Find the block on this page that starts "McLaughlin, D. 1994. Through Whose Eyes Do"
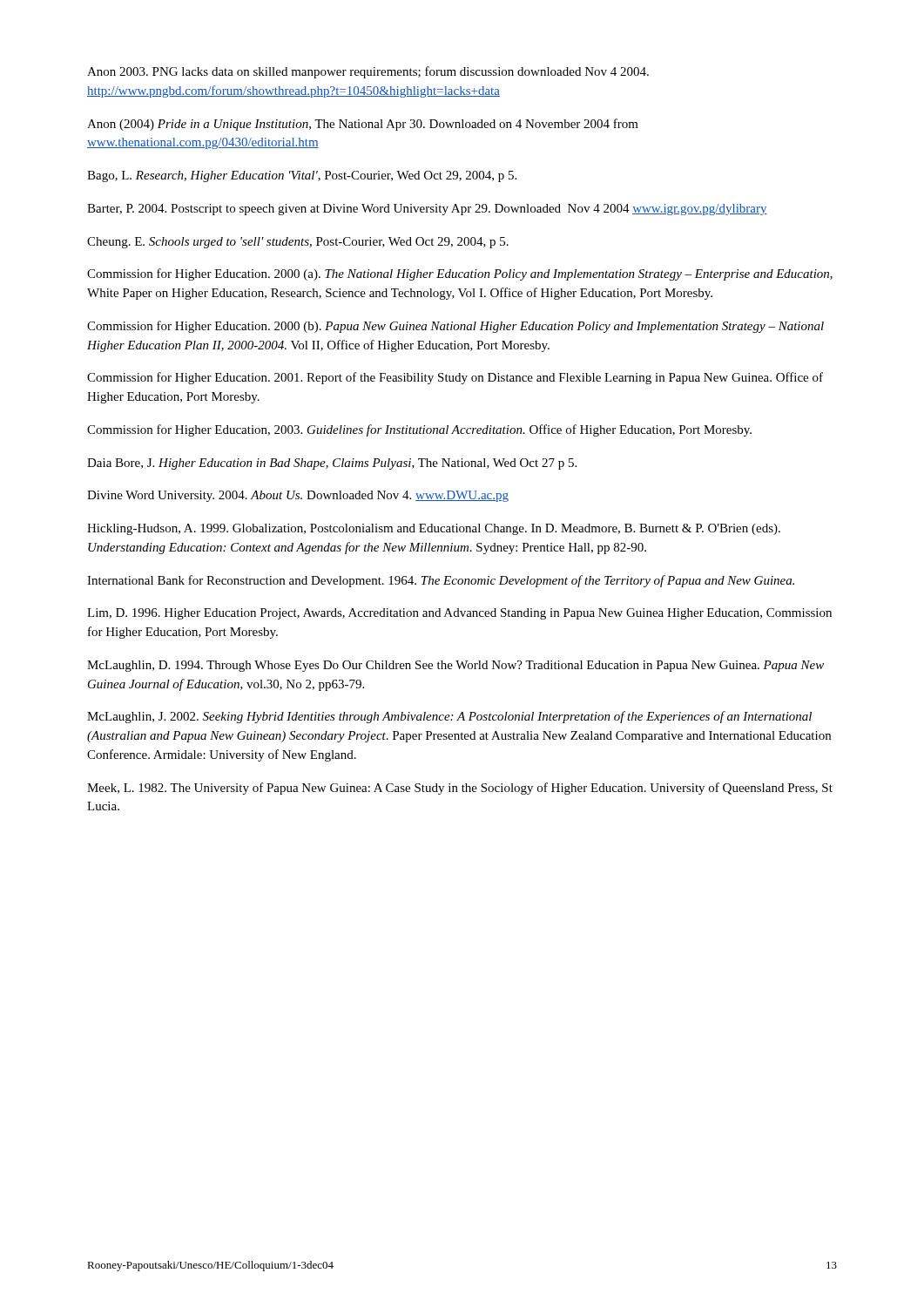The image size is (924, 1307). [x=456, y=674]
